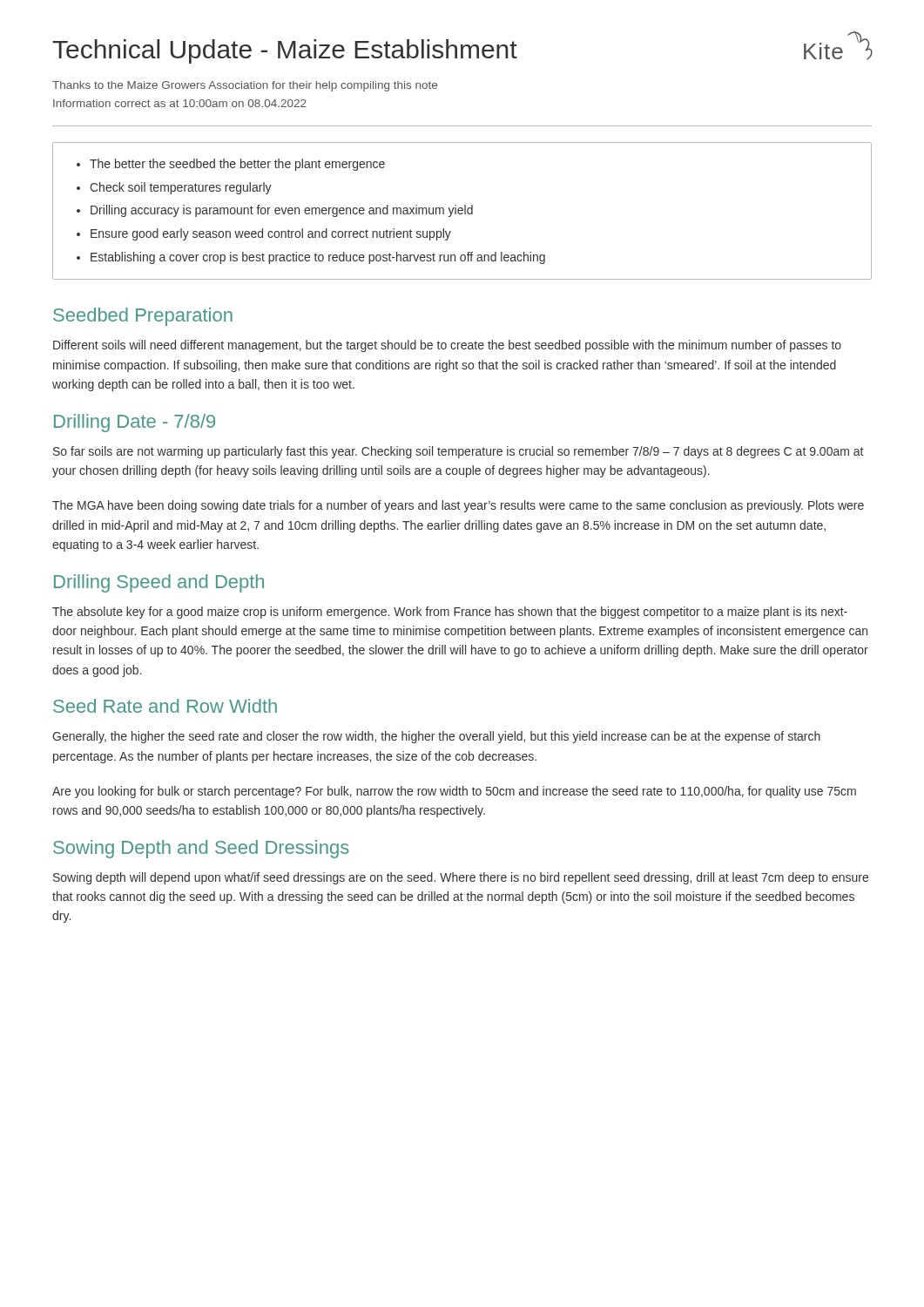Click the passage that begins "So far soils are not"
Screen dimensions: 1307x924
click(x=462, y=461)
